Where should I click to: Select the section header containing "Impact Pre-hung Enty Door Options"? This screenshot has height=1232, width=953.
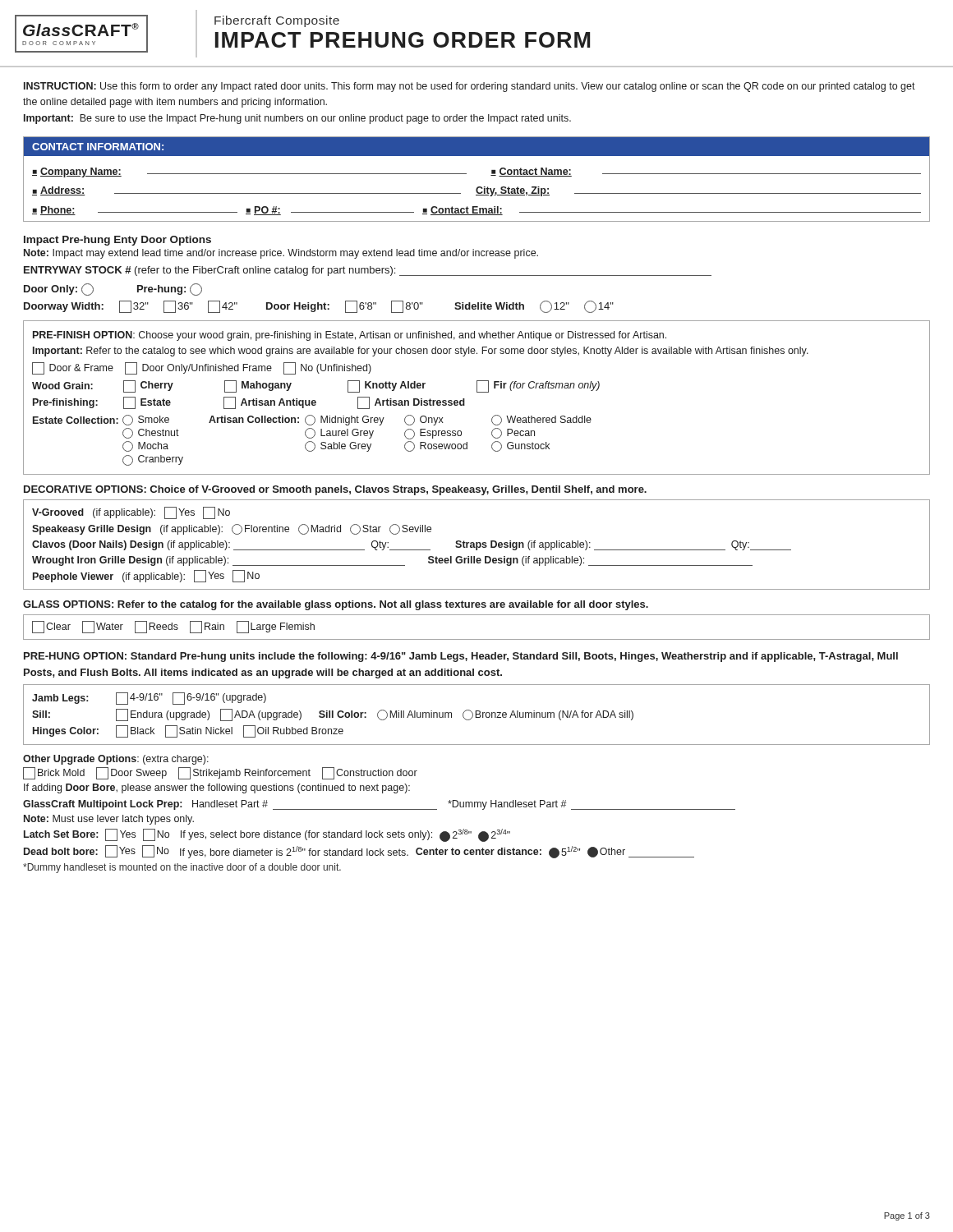point(117,239)
